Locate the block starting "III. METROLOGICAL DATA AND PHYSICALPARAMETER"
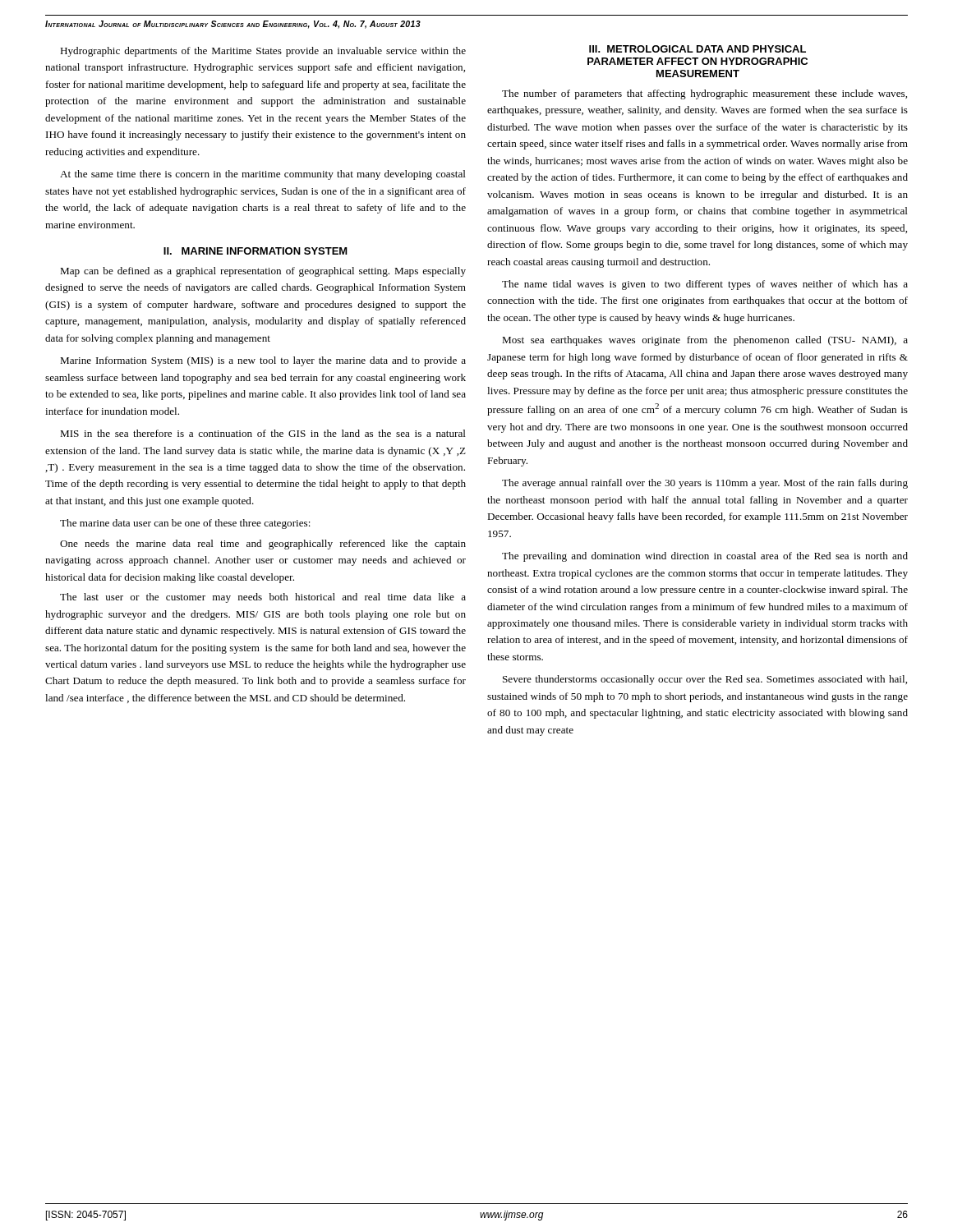The image size is (953, 1232). pyautogui.click(x=698, y=61)
